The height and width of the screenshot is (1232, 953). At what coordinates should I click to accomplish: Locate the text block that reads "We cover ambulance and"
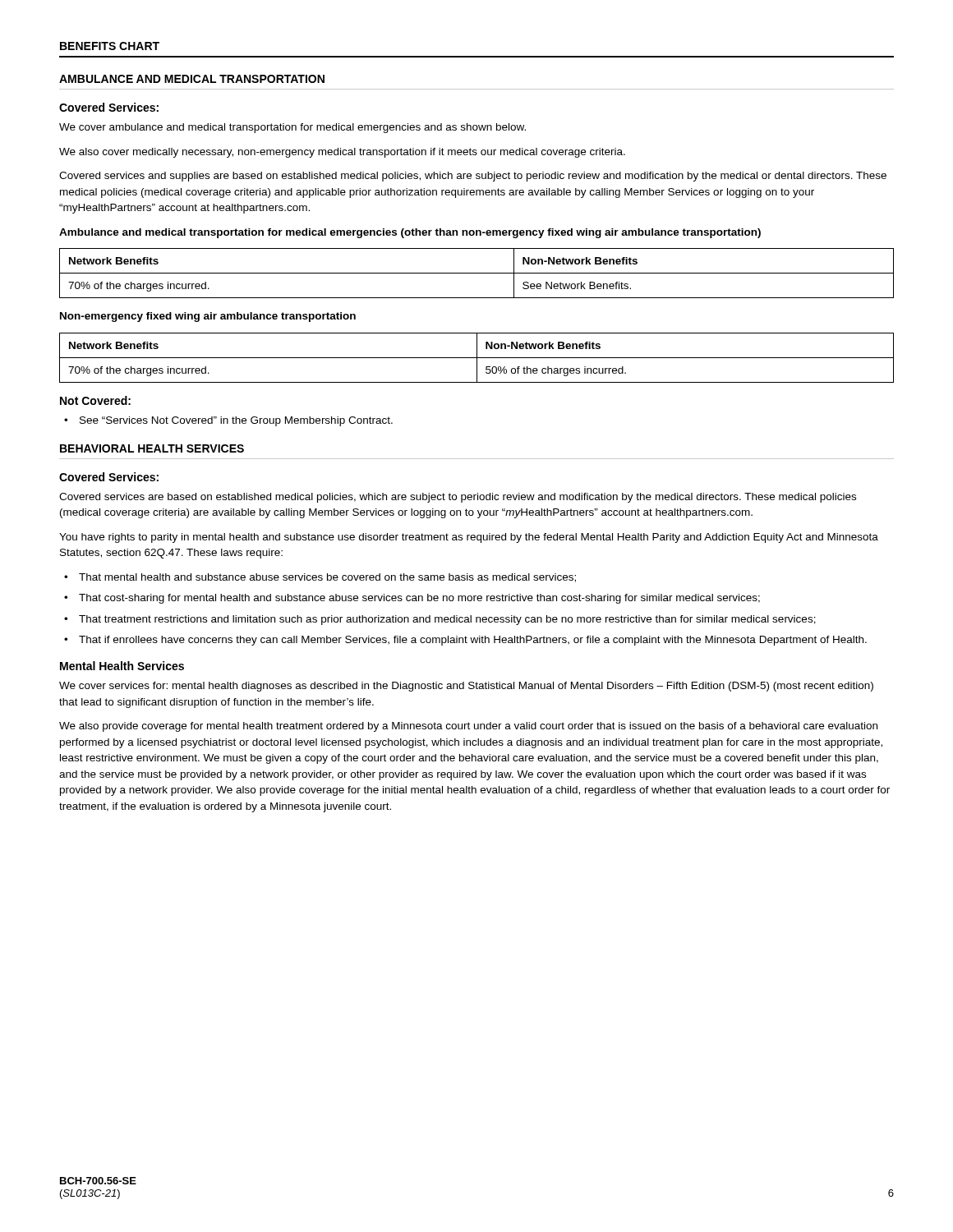[293, 127]
